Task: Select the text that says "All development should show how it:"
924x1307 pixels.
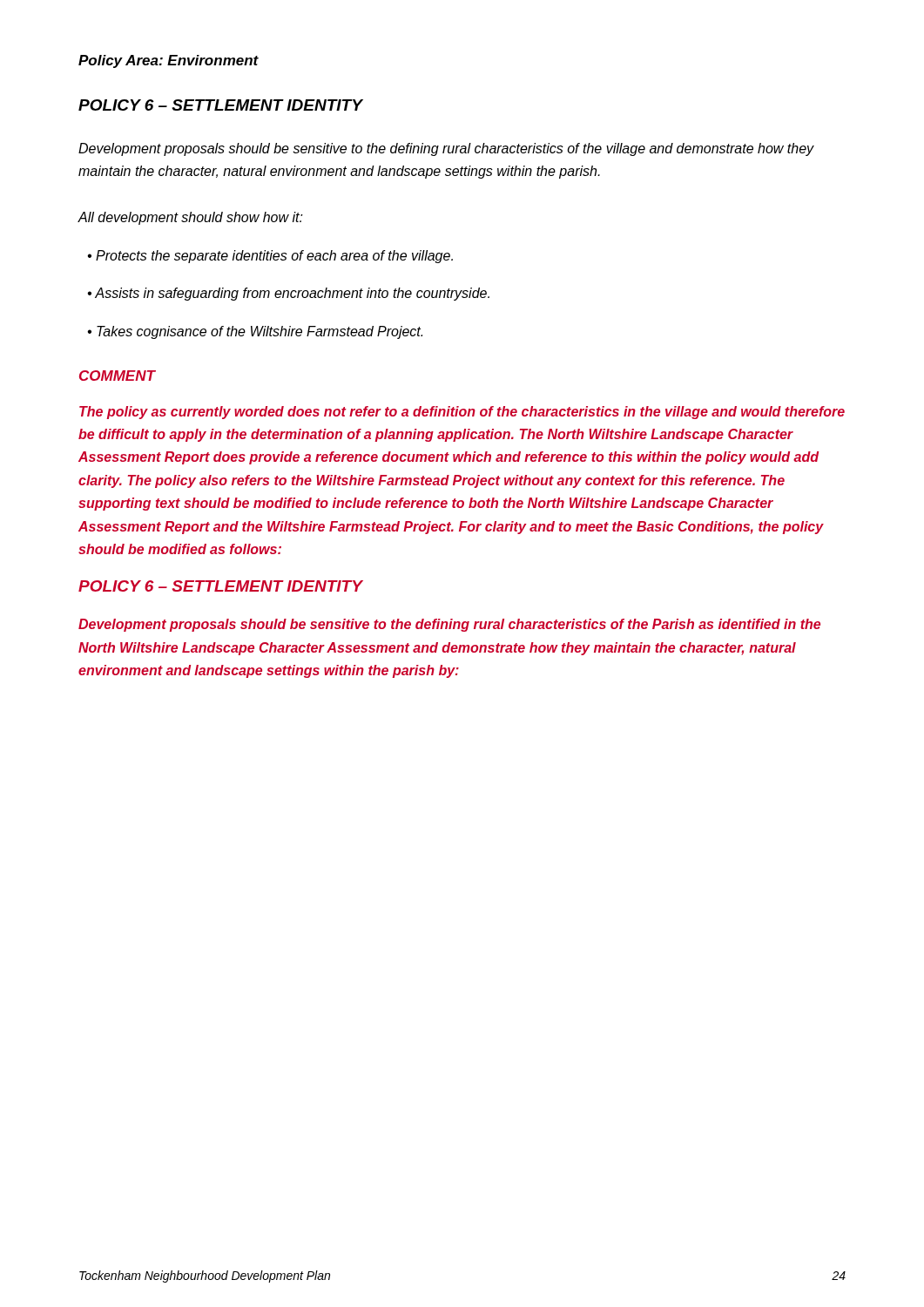Action: 191,218
